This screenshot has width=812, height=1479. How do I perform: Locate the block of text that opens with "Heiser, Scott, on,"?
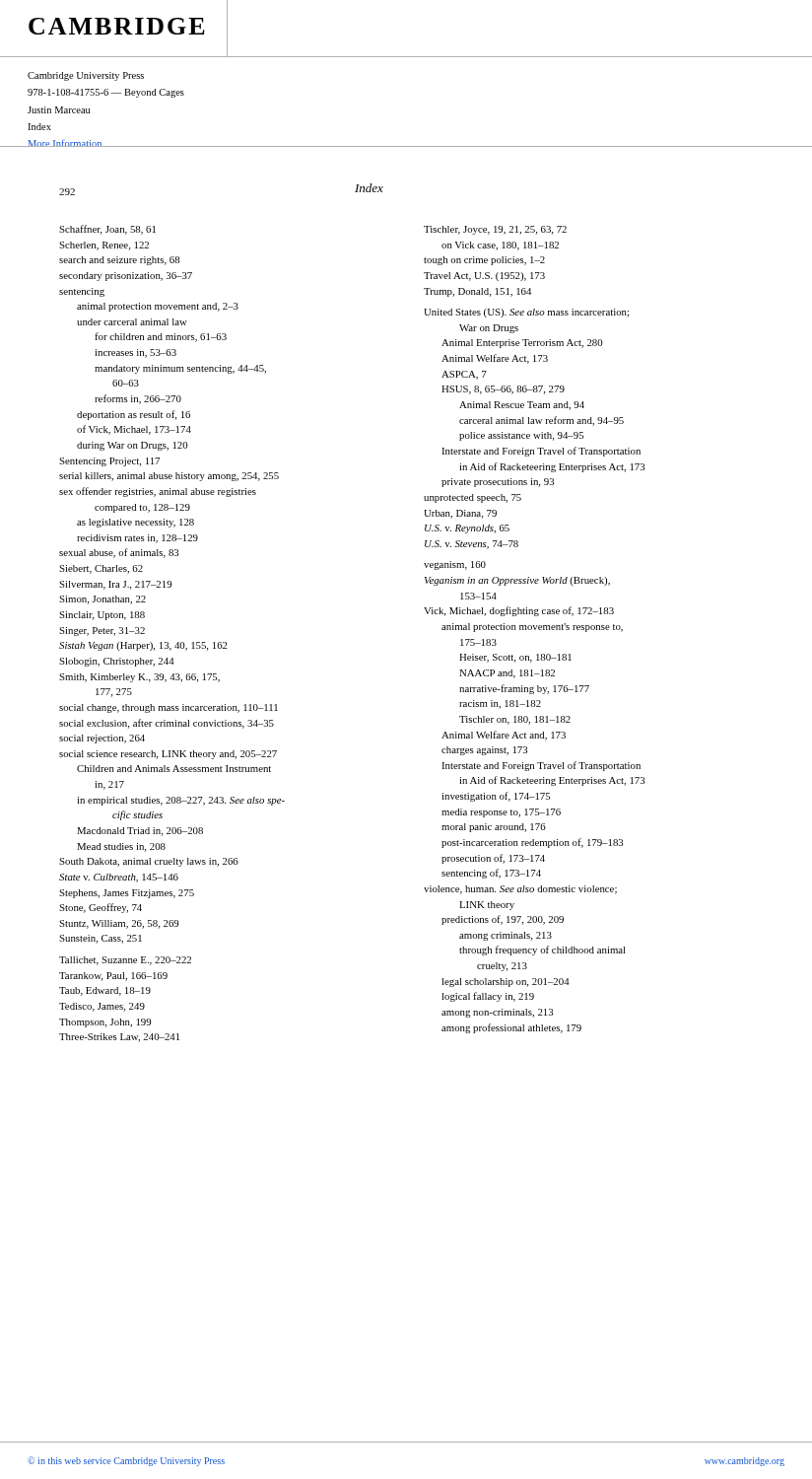click(516, 657)
